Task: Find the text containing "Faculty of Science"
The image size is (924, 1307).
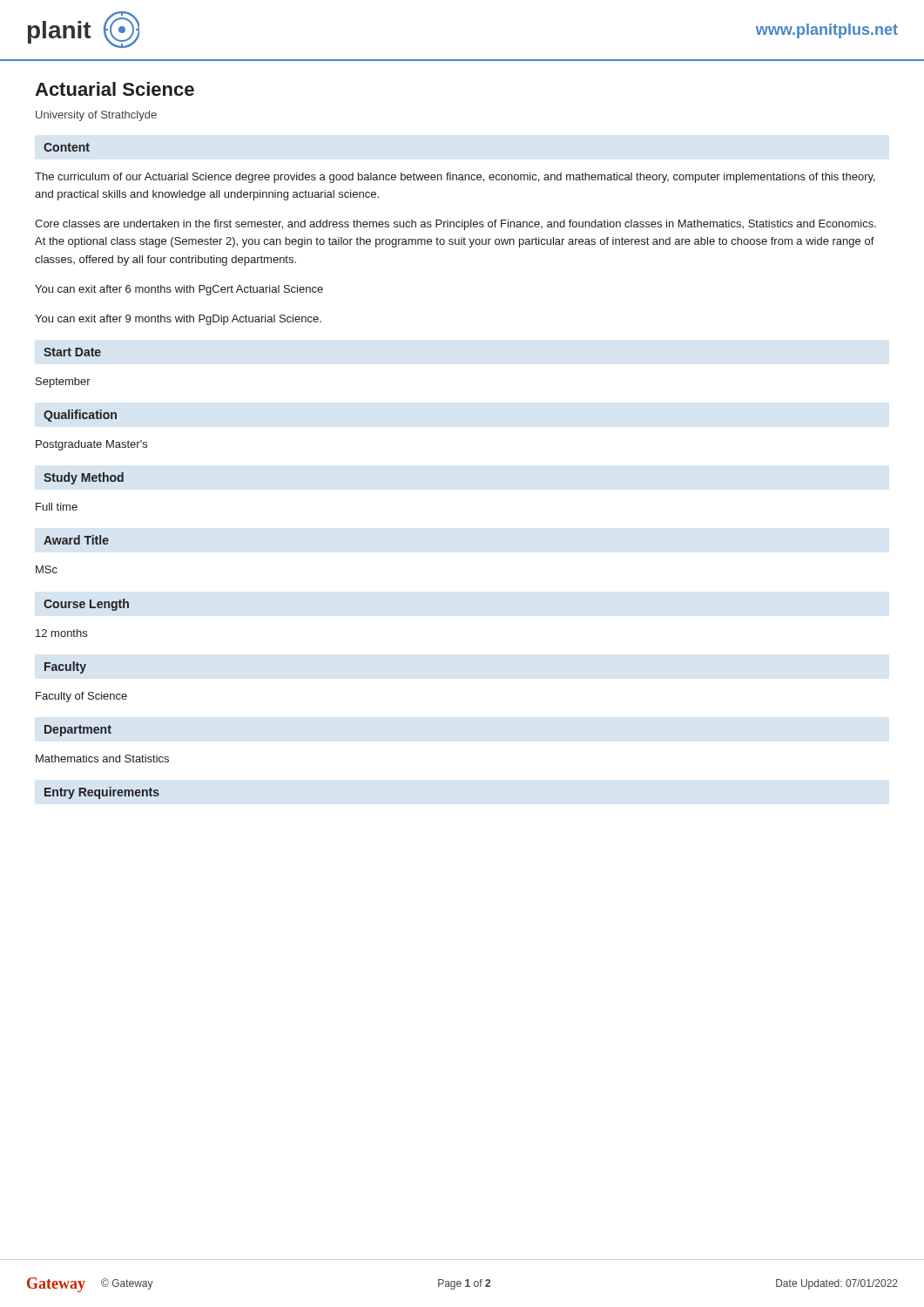Action: click(x=81, y=695)
